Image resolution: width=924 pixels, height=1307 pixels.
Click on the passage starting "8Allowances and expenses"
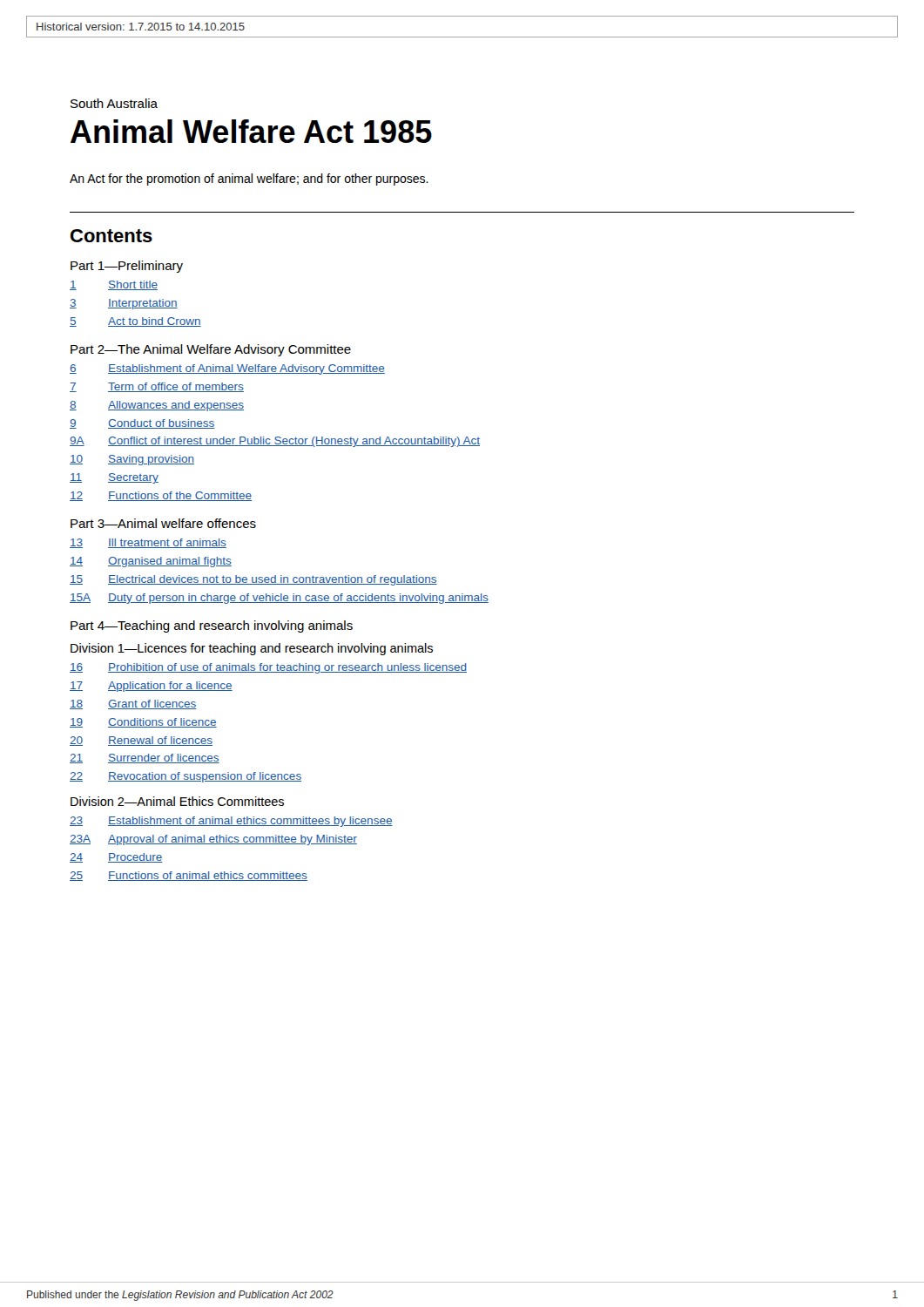157,405
